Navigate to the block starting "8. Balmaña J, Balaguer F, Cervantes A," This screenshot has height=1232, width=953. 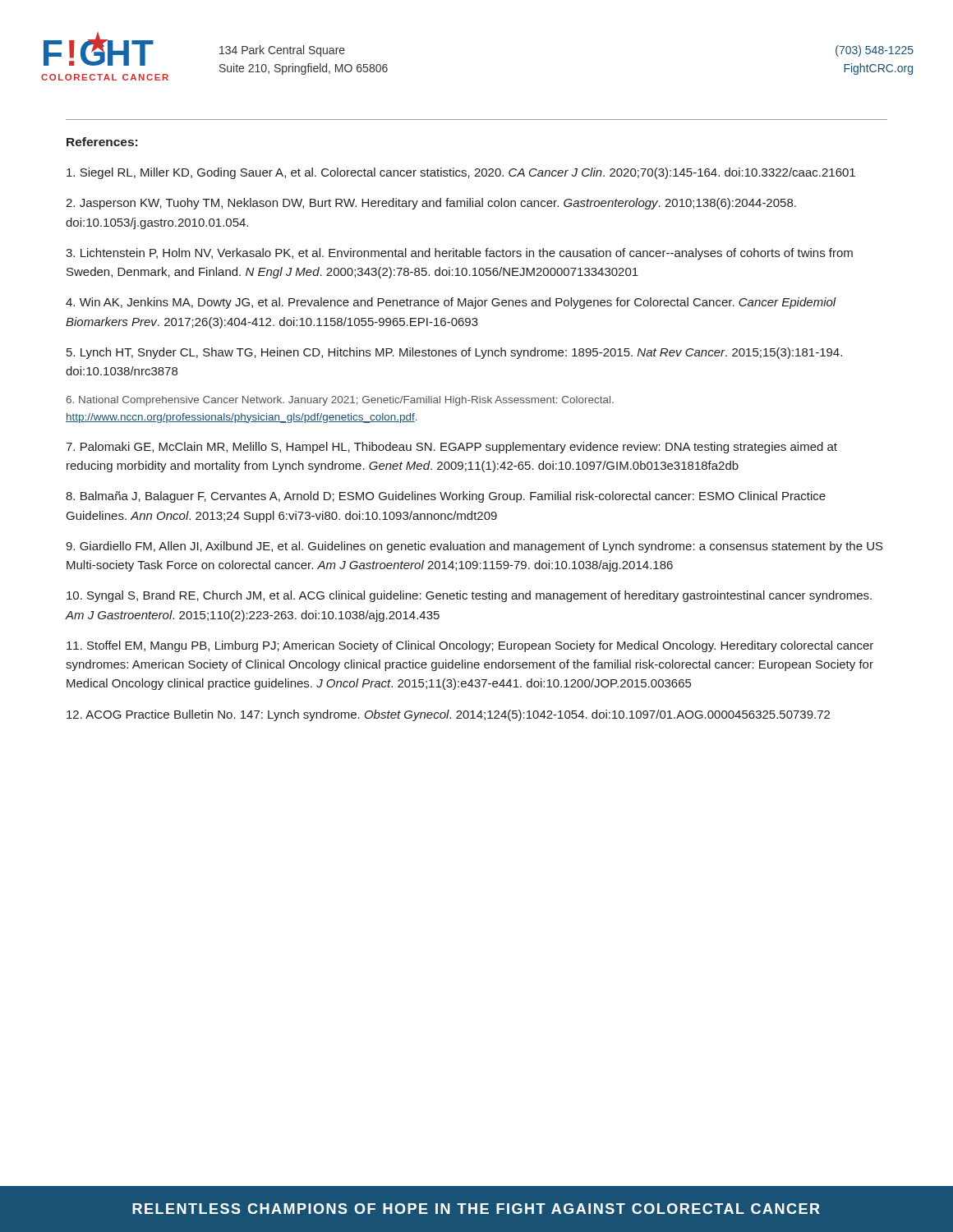(x=446, y=505)
